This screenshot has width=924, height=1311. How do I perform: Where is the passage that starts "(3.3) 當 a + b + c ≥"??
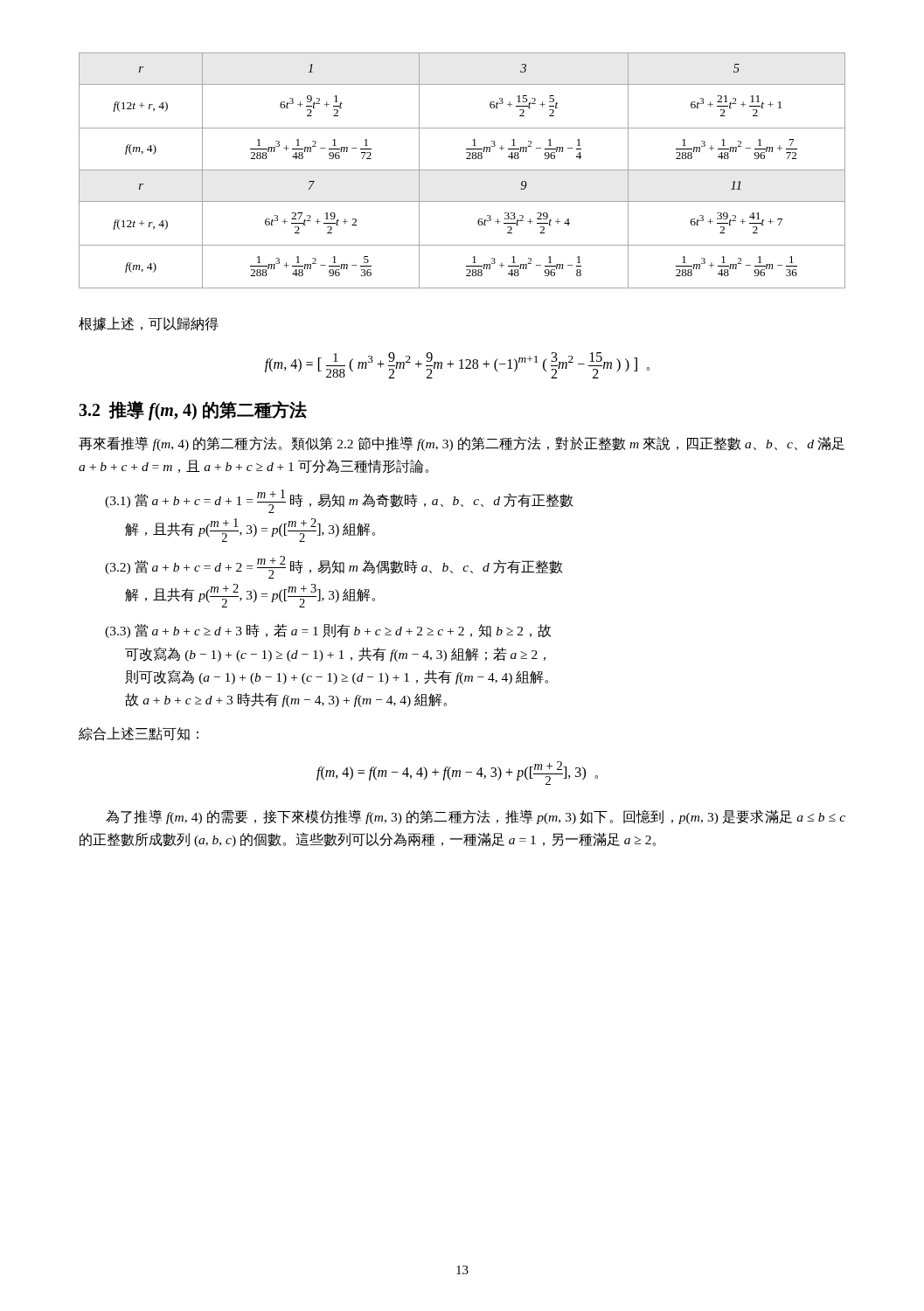[331, 665]
